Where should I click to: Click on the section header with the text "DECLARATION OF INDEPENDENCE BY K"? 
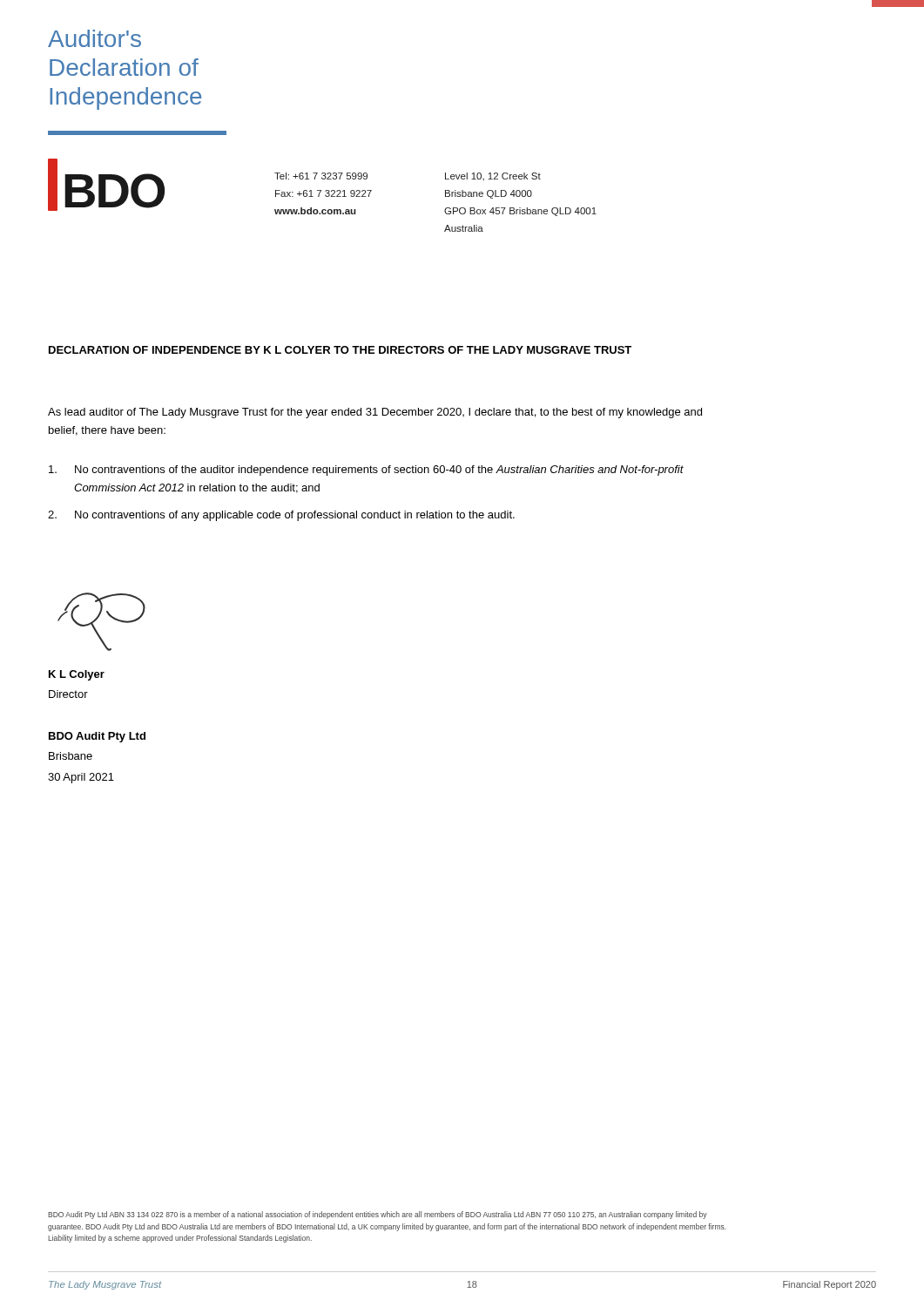[x=340, y=350]
